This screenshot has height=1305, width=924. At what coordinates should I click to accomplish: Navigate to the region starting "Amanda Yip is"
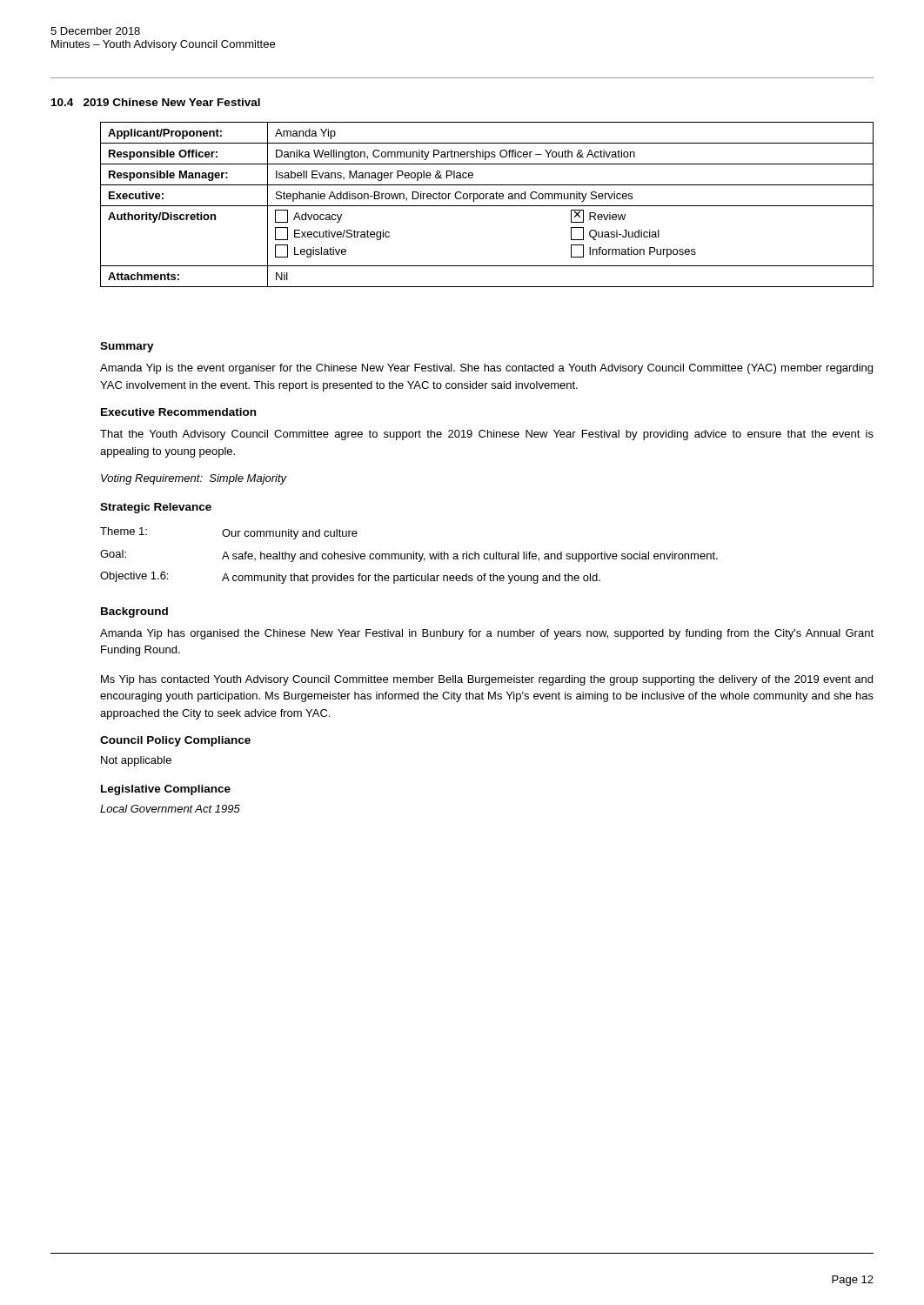tap(487, 376)
